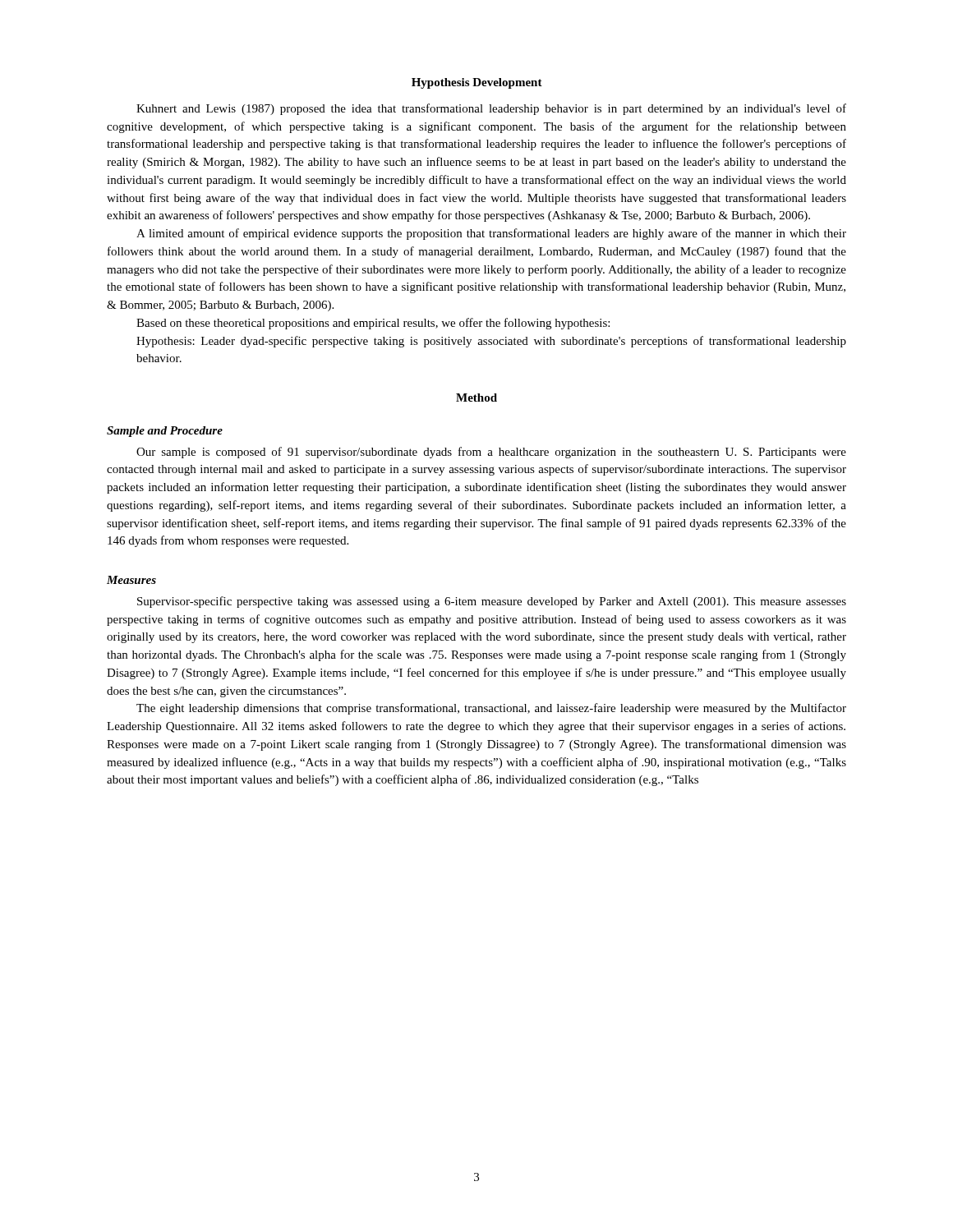This screenshot has width=953, height=1232.
Task: Select the region starting "Hypothesis Development"
Action: coord(476,82)
